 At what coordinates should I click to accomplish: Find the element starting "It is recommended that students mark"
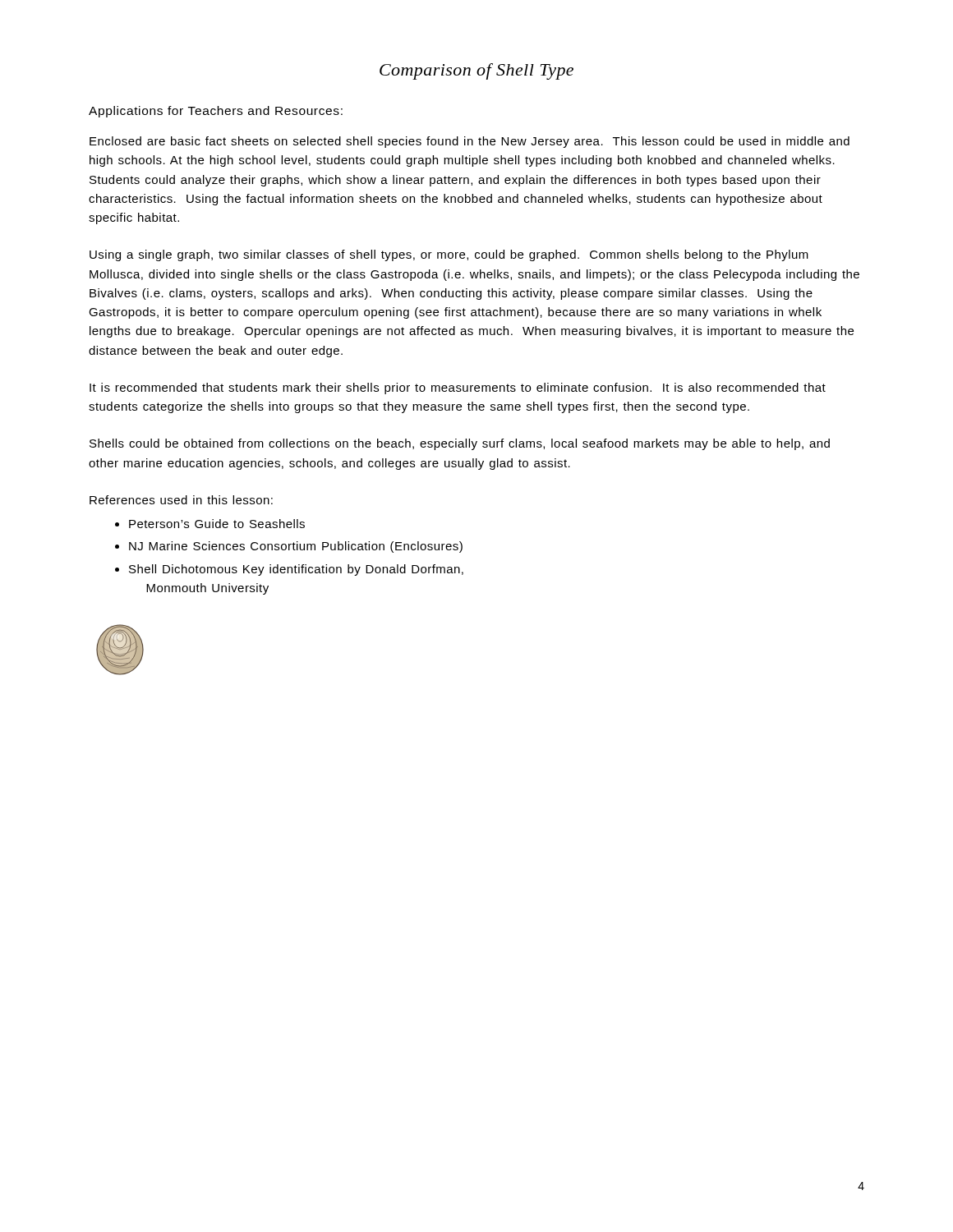pyautogui.click(x=457, y=397)
